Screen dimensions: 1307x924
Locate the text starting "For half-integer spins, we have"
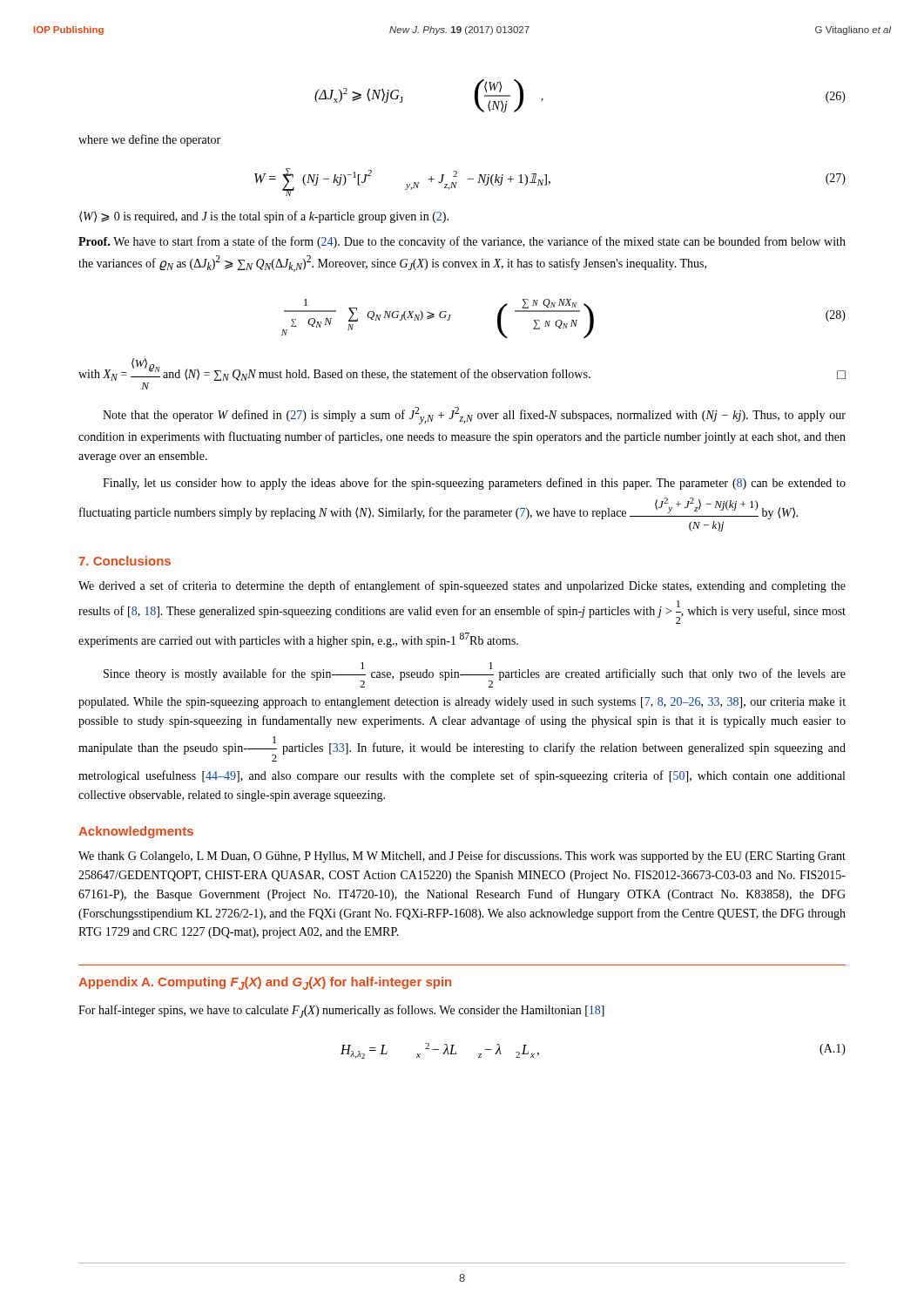coord(342,1012)
